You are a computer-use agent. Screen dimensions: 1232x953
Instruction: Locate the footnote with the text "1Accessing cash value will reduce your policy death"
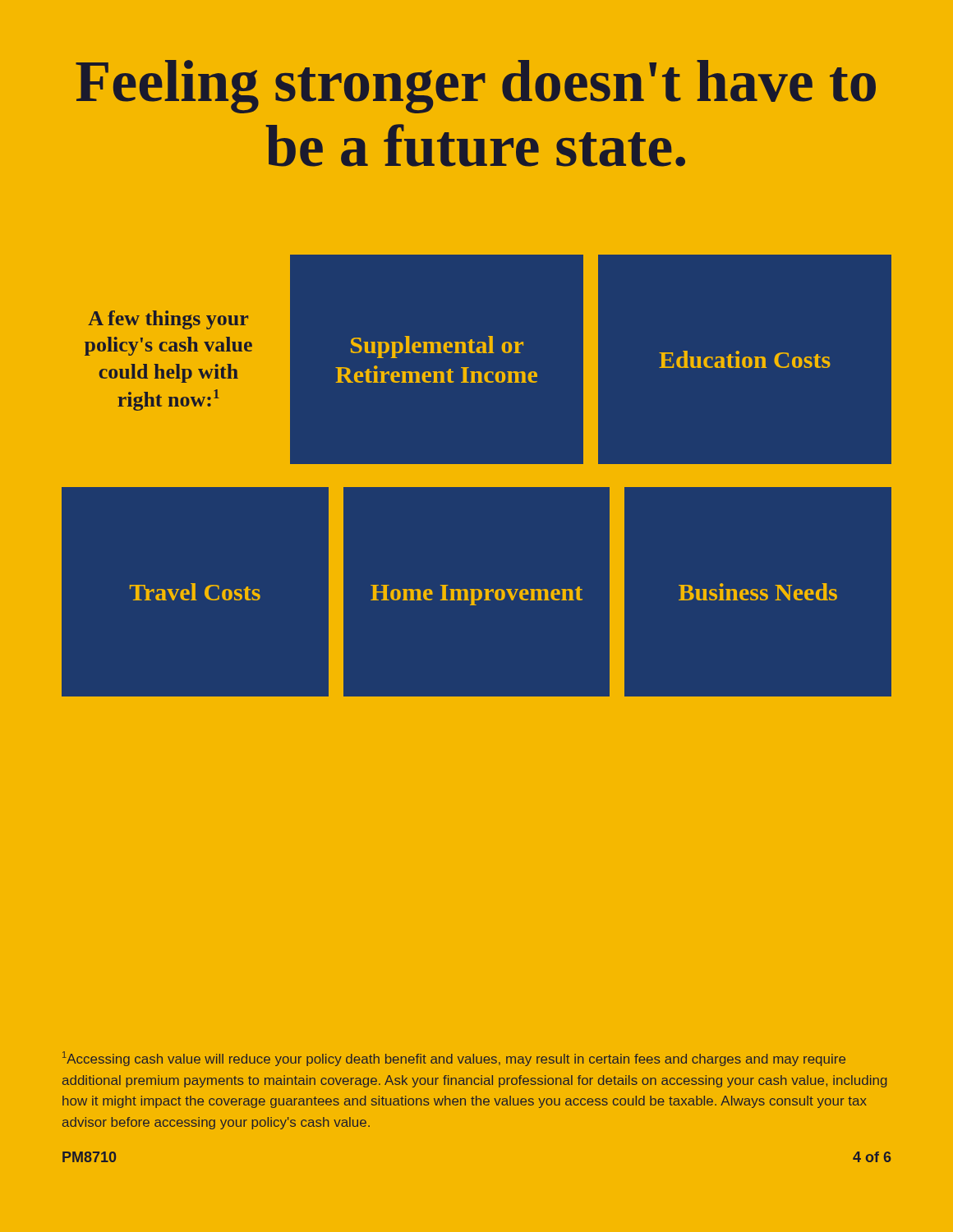click(x=476, y=1090)
